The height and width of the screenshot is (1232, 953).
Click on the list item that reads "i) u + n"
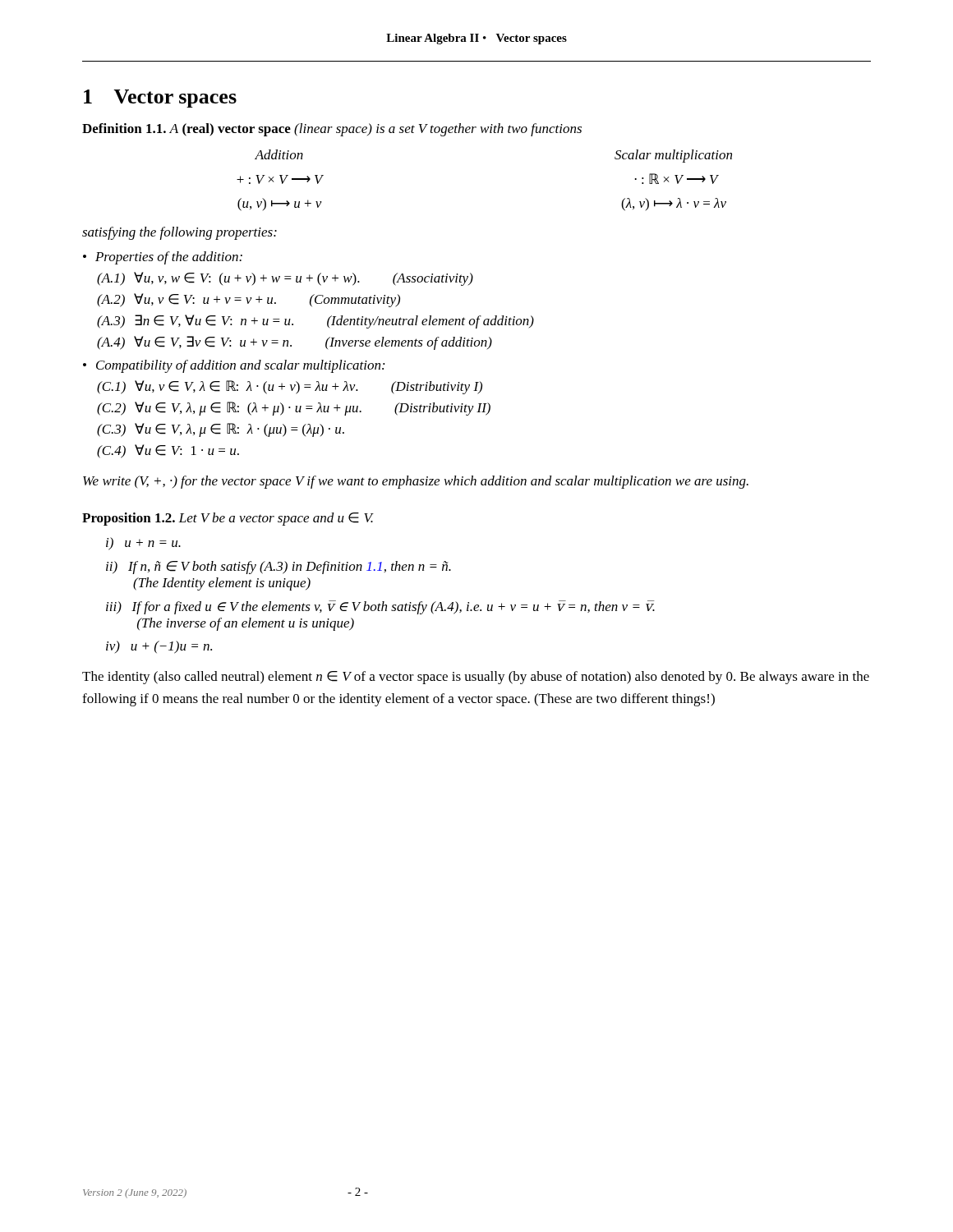(x=143, y=543)
